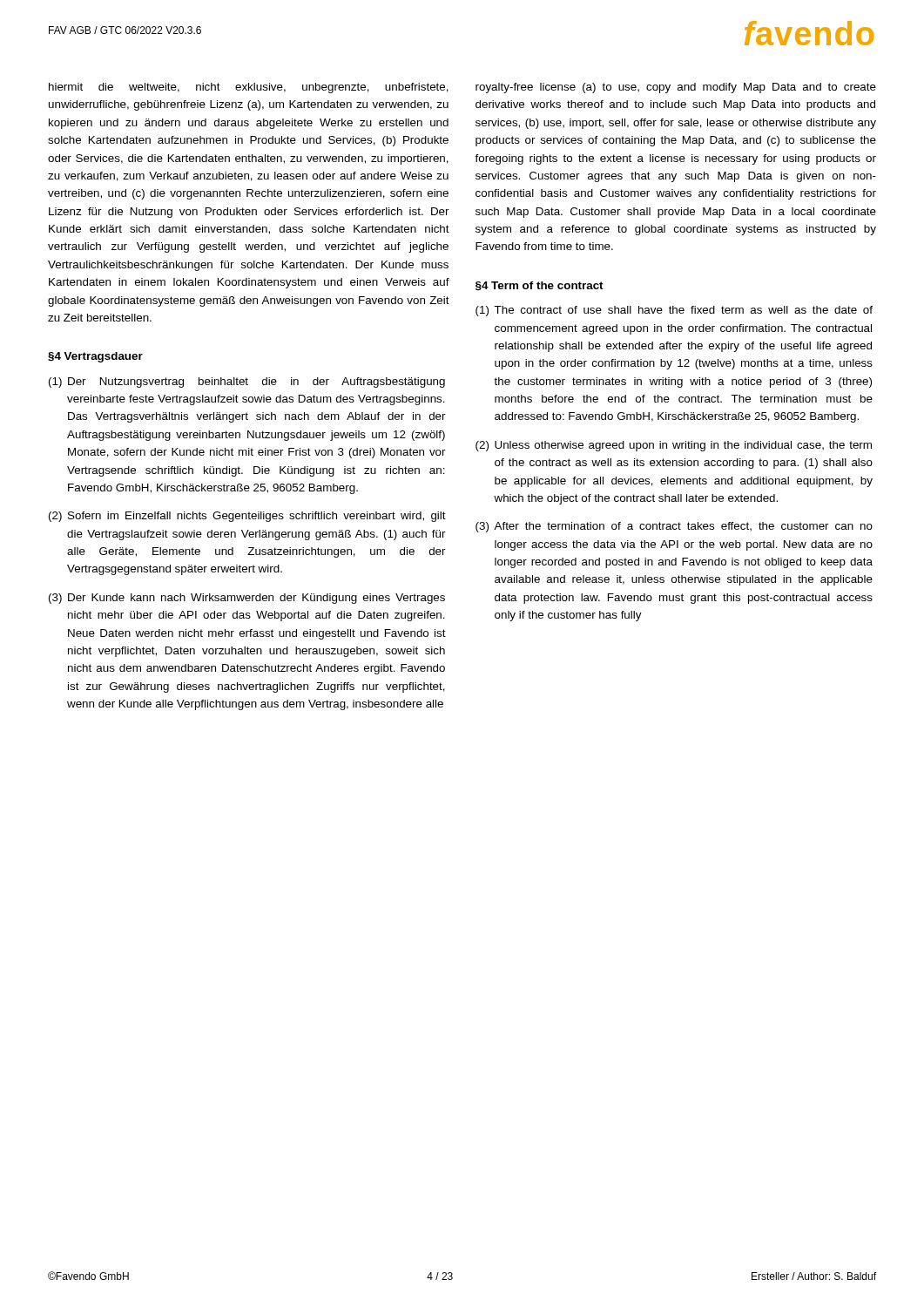Click the passage that begins "hiermit die weltweite, nicht exklusive,"
Viewport: 924px width, 1307px height.
point(248,202)
